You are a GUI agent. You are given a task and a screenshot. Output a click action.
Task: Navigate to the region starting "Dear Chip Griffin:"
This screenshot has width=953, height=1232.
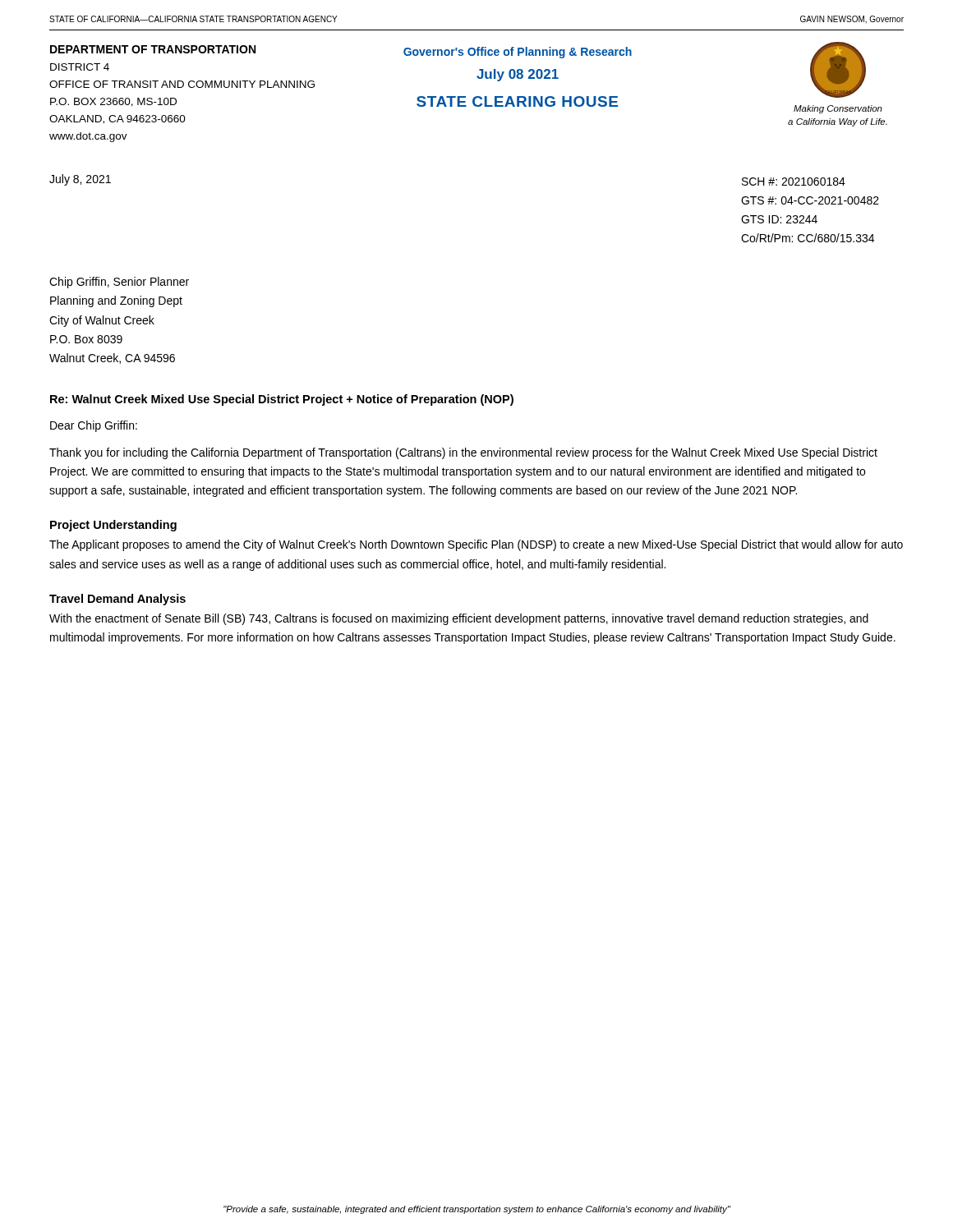[94, 426]
